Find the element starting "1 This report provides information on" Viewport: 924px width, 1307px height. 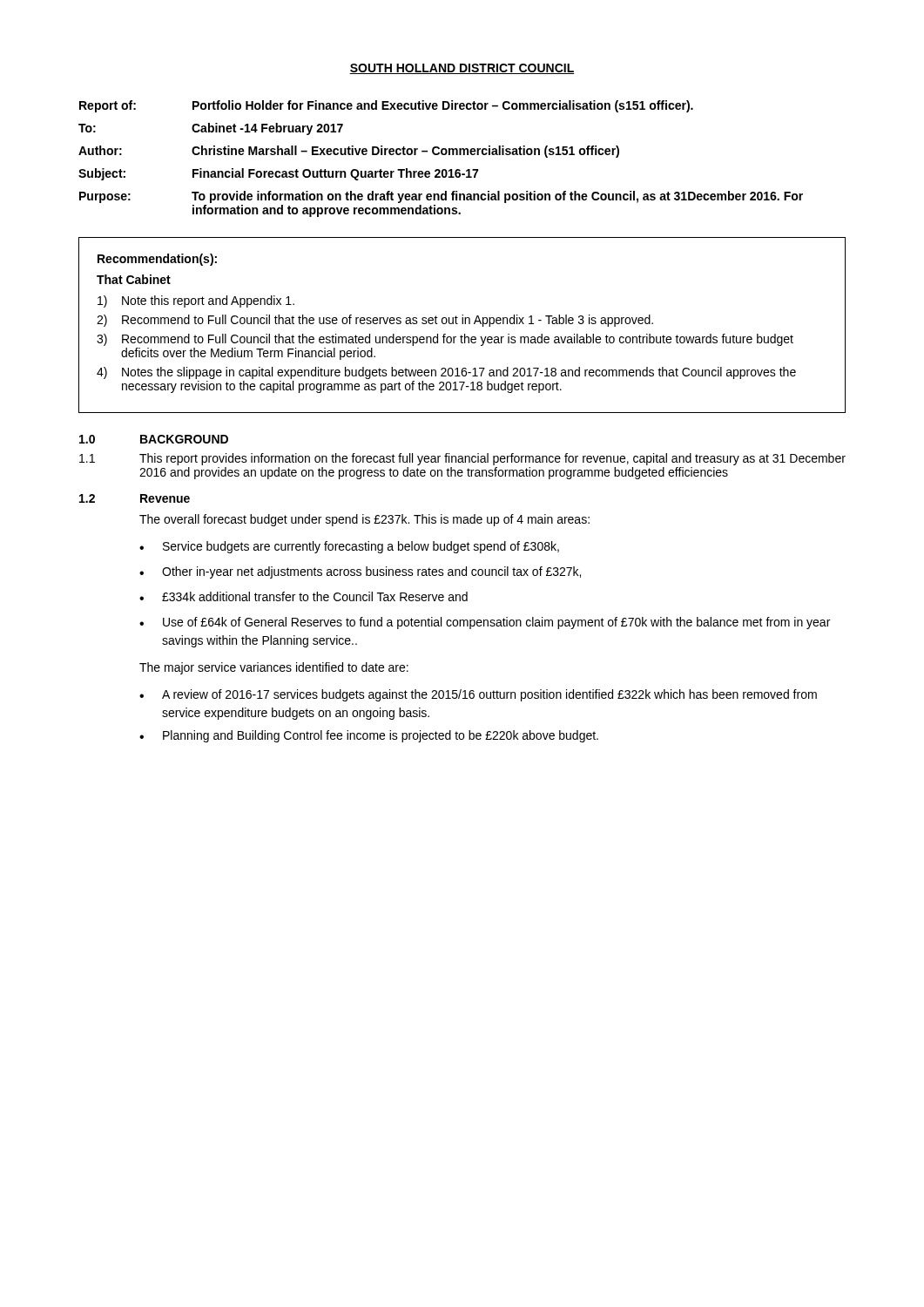(x=462, y=465)
